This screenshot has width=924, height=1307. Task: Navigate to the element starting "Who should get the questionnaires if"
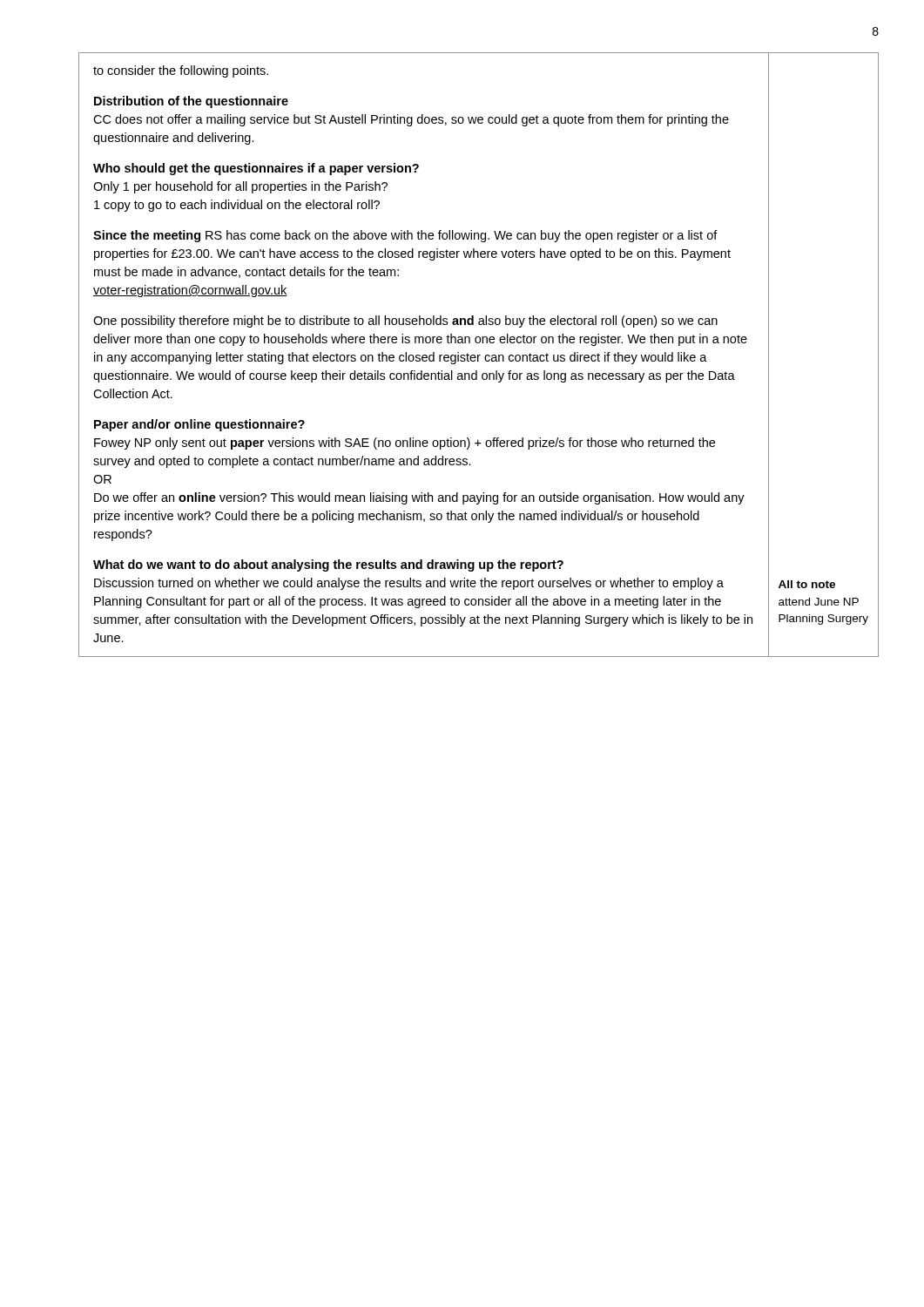[256, 187]
